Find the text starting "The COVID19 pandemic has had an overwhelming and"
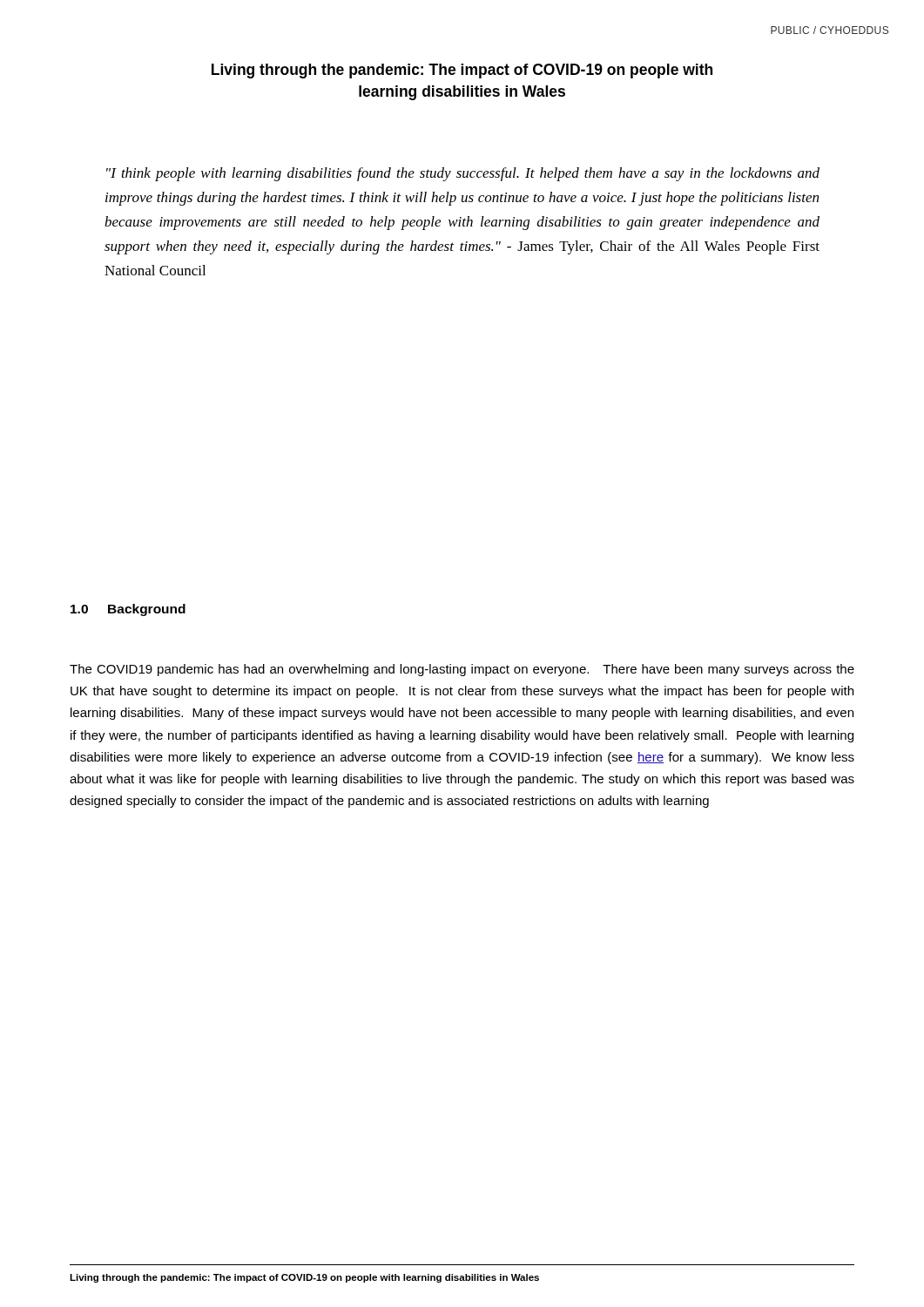Screen dimensions: 1307x924 click(x=462, y=735)
